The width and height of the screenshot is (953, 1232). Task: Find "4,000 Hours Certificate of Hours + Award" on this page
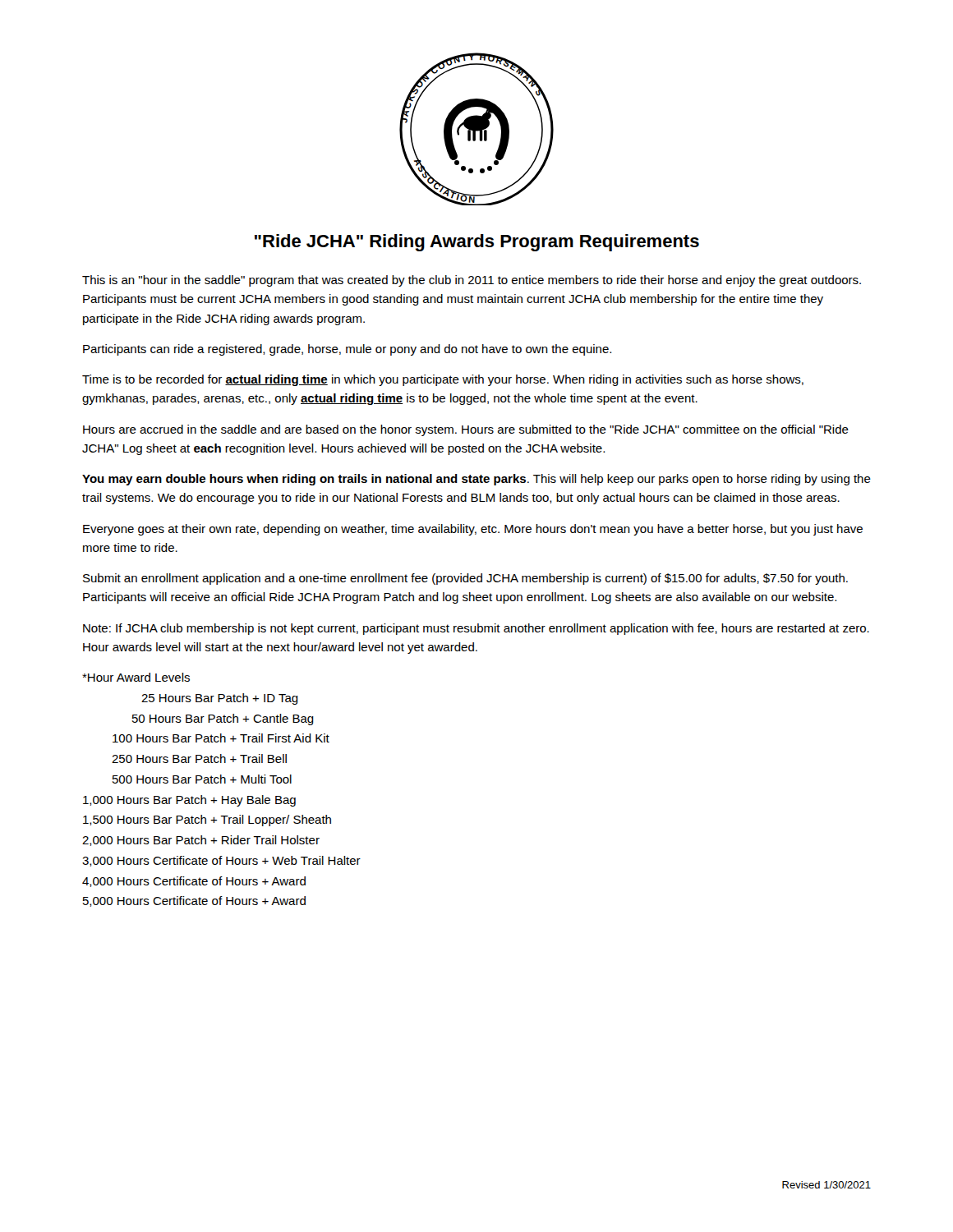(194, 880)
